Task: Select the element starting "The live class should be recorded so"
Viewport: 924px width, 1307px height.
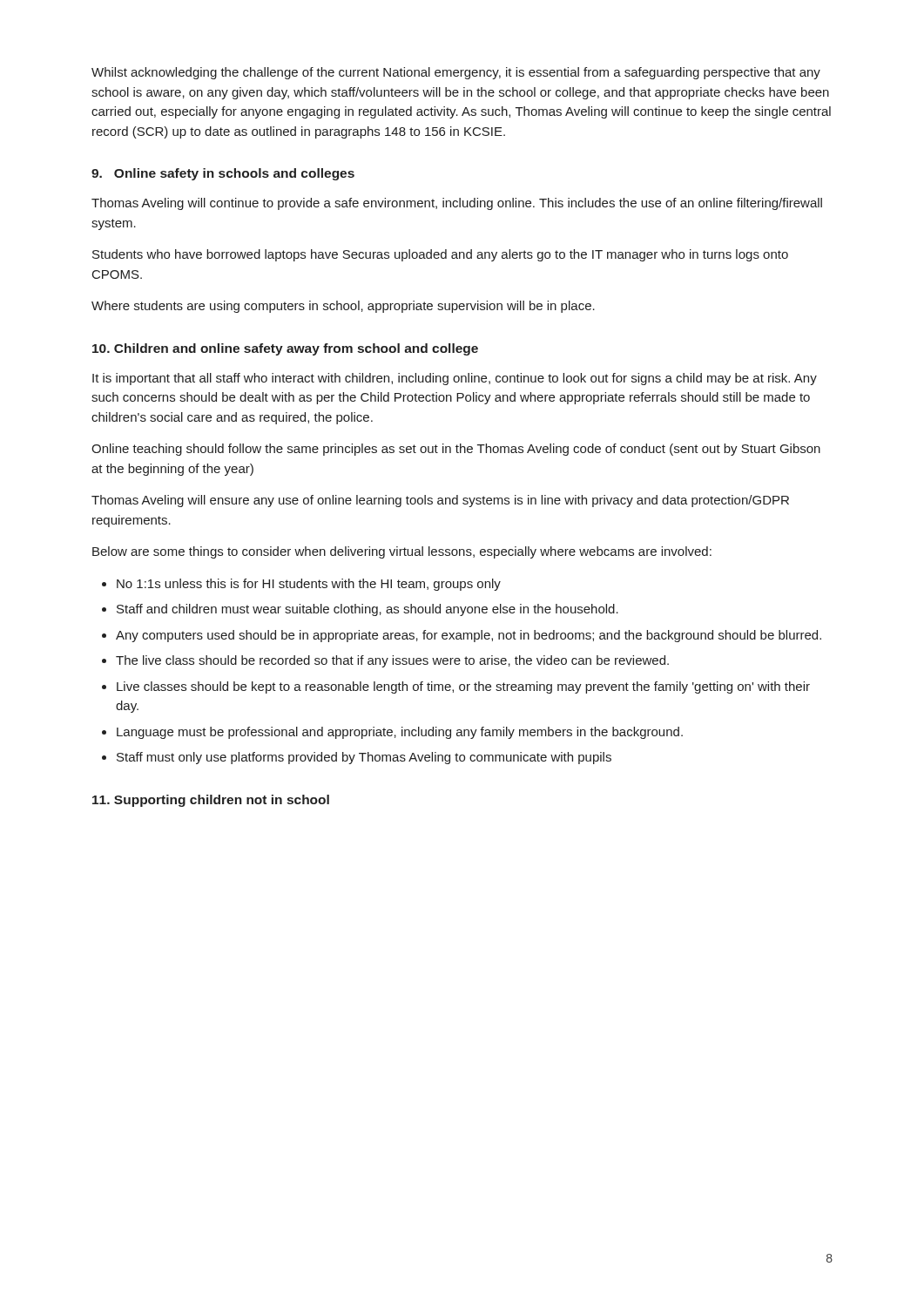Action: click(474, 661)
